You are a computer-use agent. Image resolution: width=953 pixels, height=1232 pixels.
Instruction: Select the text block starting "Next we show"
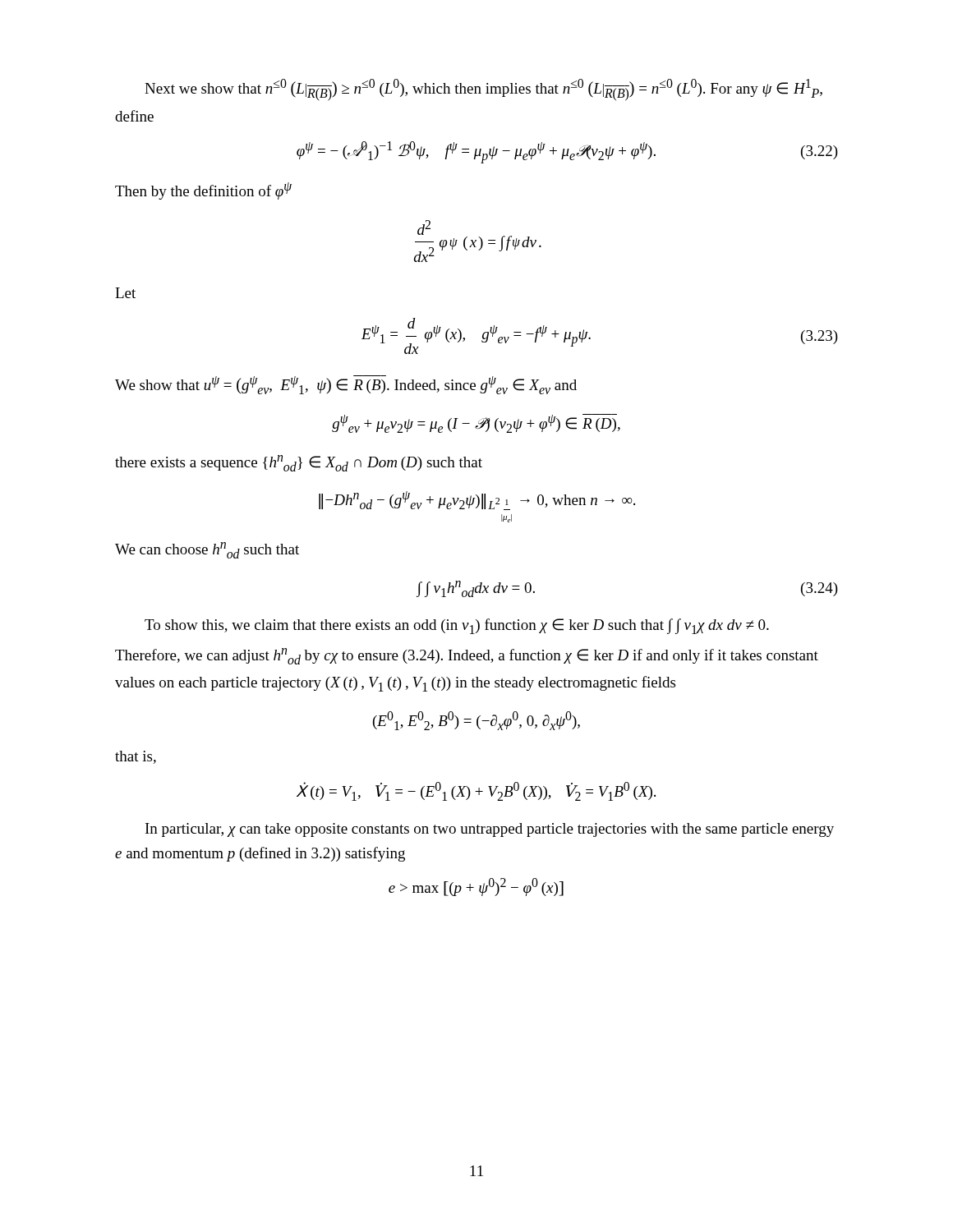(476, 101)
